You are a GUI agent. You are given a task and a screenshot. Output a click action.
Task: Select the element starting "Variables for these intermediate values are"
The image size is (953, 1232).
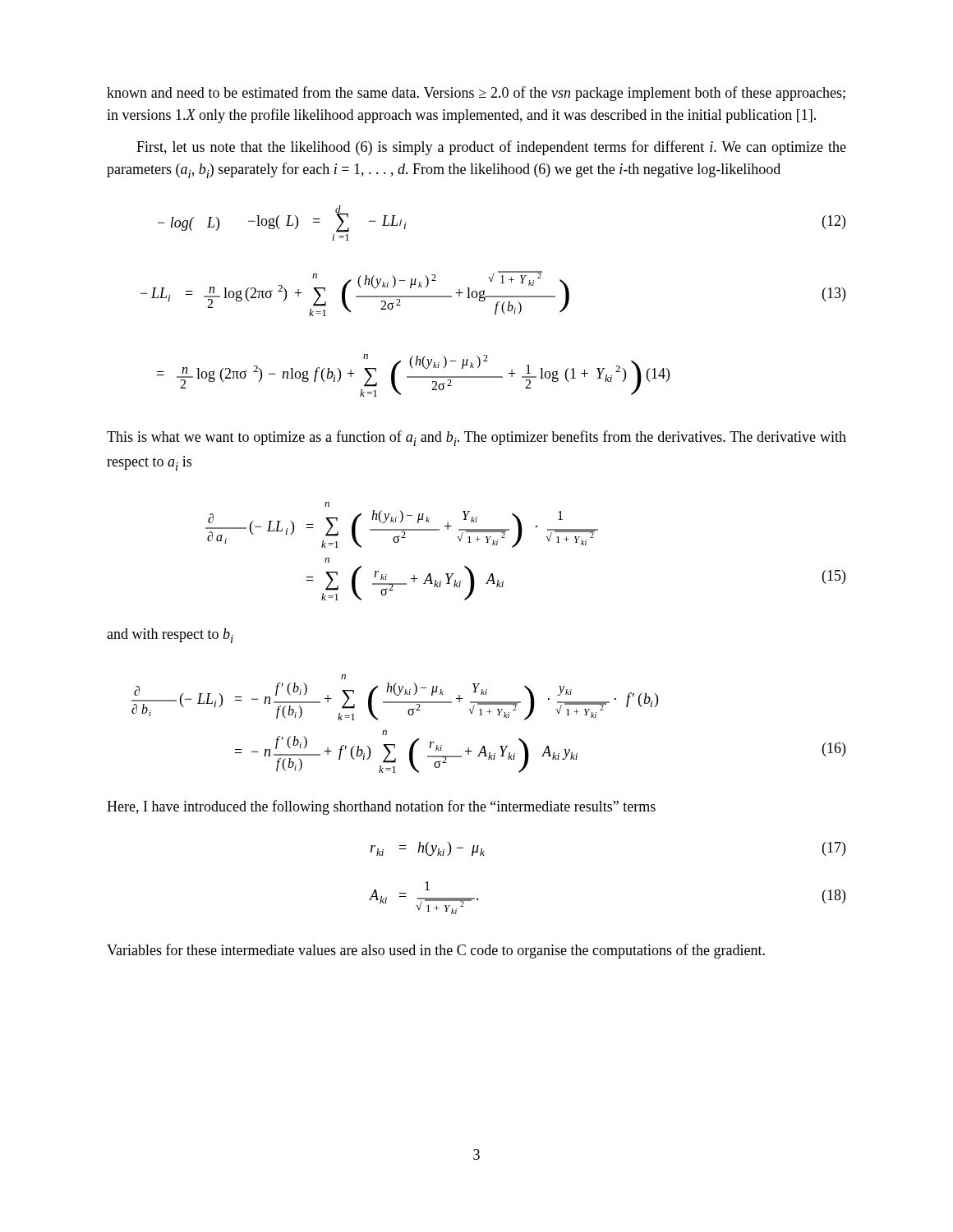click(x=436, y=951)
